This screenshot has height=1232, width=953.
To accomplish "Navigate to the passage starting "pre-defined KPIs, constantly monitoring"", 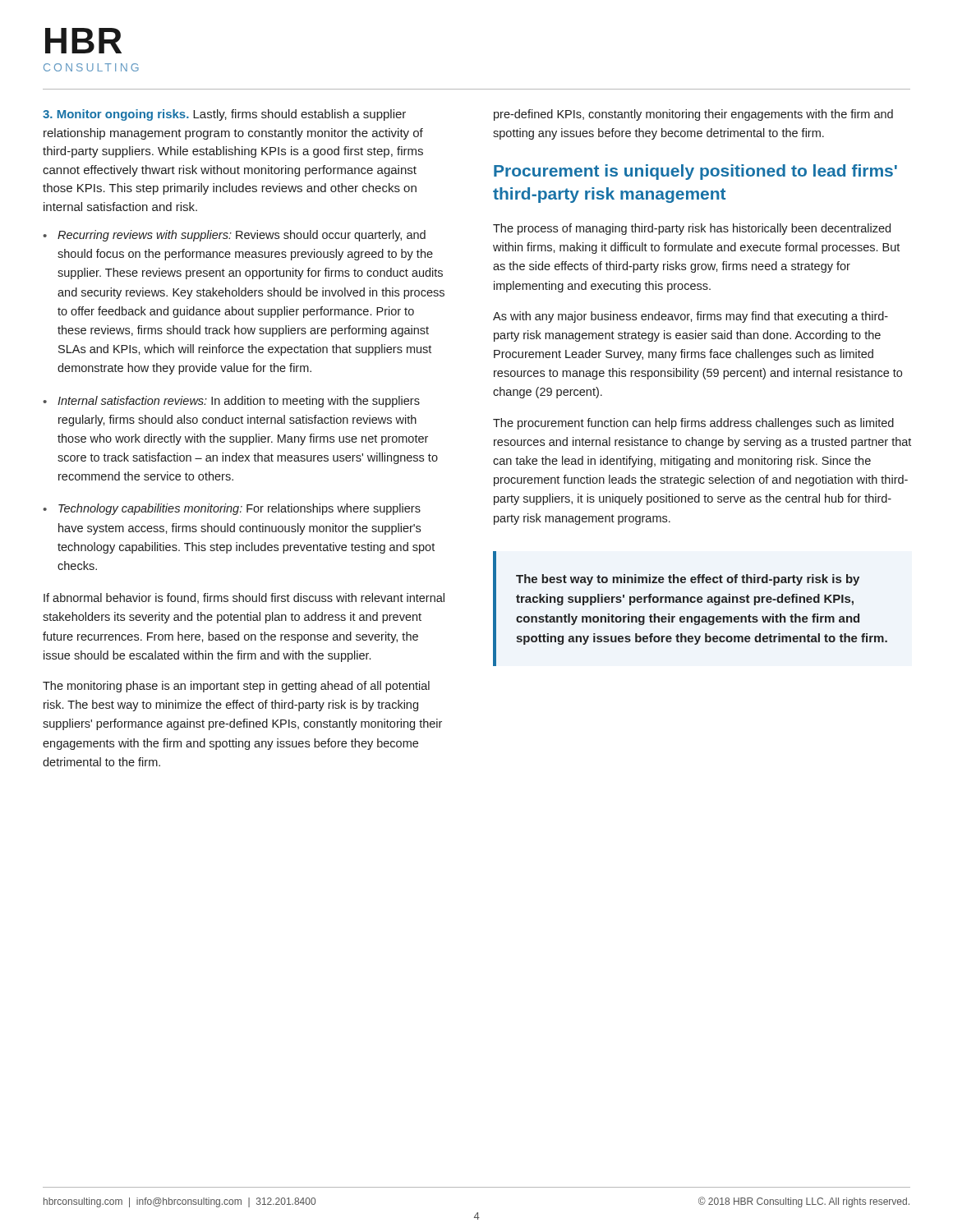I will (x=693, y=124).
